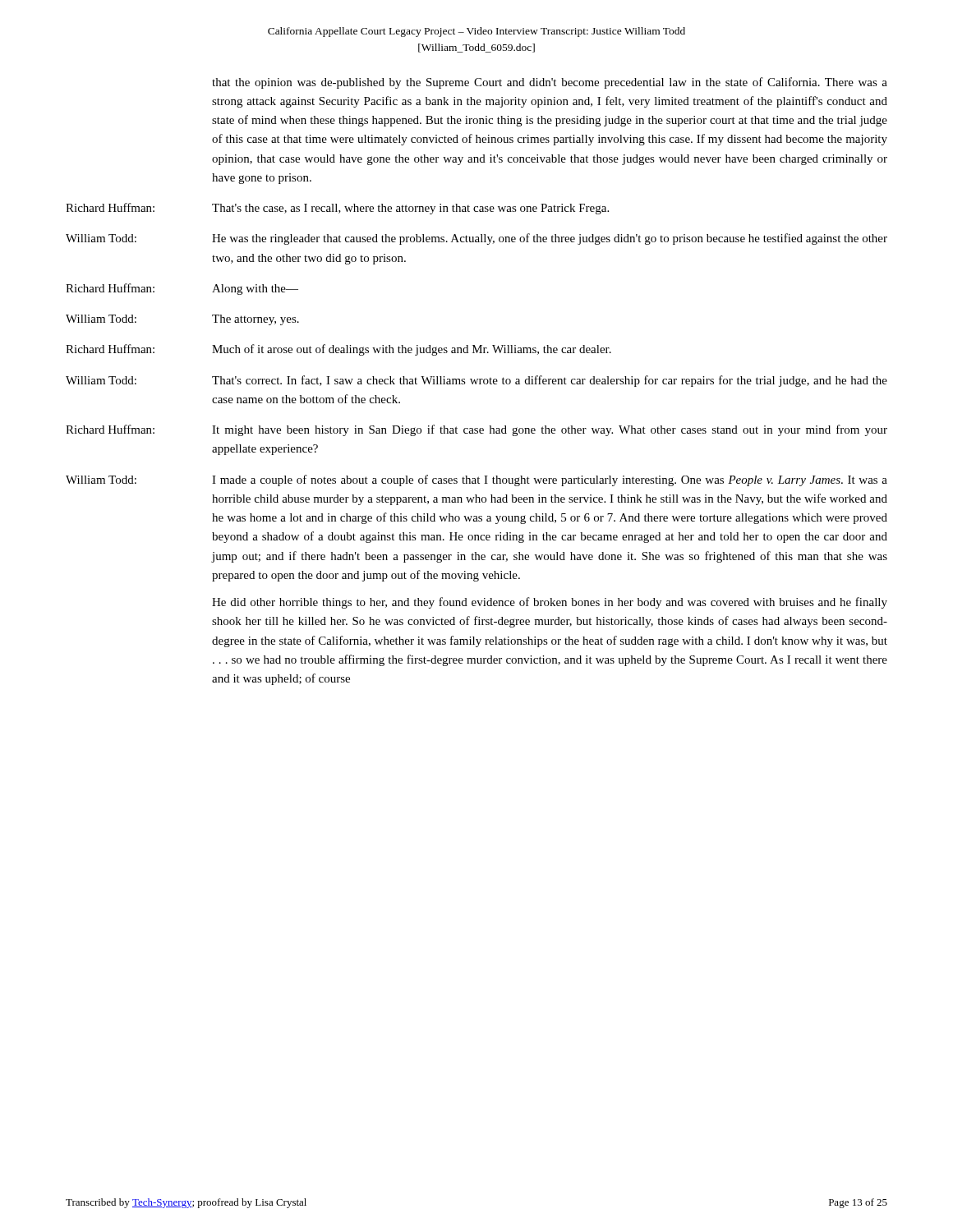
Task: Click the passage that begins "Richard Huffman: That's the case, as I recall,"
Action: [x=476, y=208]
